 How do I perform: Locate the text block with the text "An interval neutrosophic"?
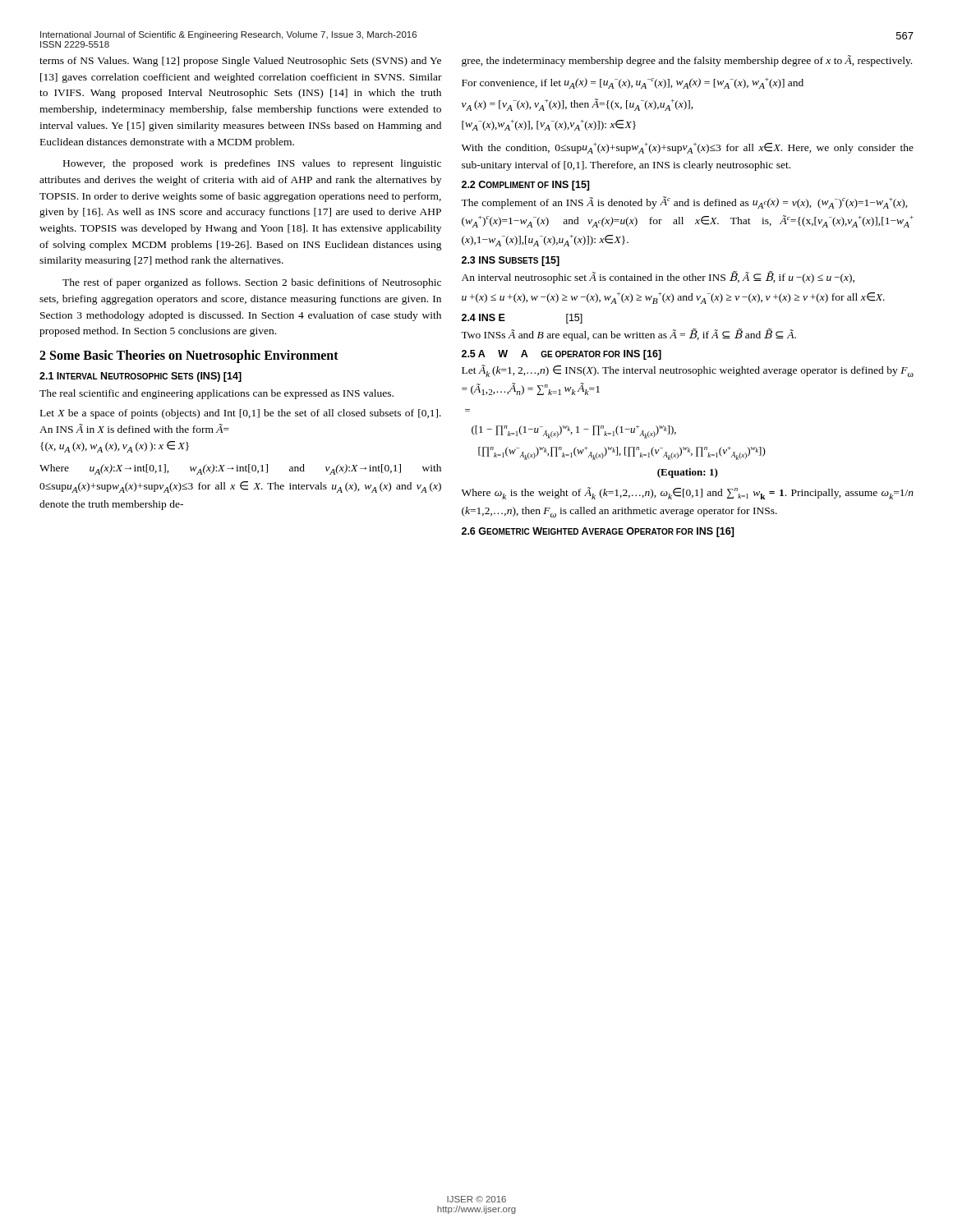pos(687,288)
